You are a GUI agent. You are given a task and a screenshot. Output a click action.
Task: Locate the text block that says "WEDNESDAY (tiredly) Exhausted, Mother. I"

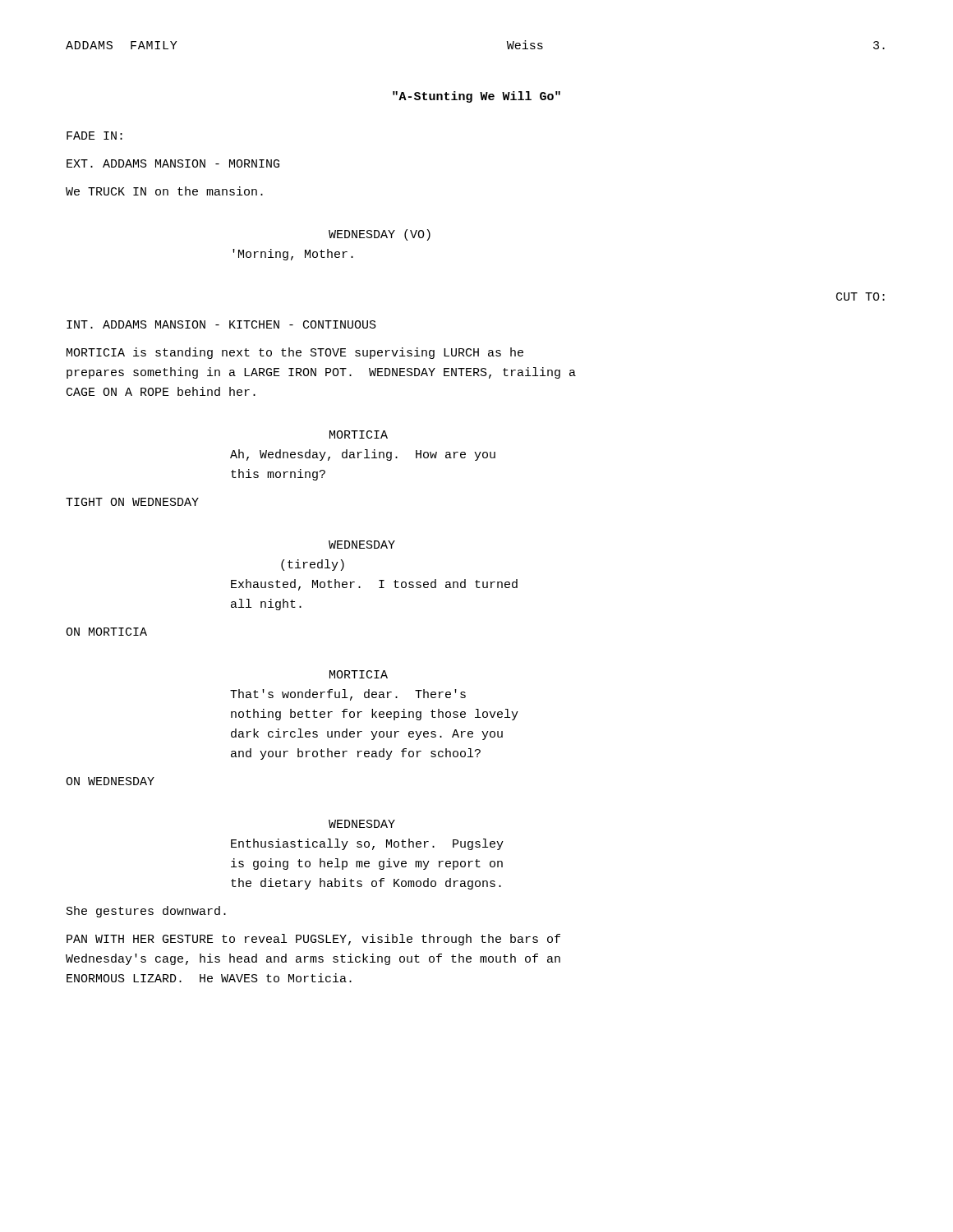click(x=362, y=545)
